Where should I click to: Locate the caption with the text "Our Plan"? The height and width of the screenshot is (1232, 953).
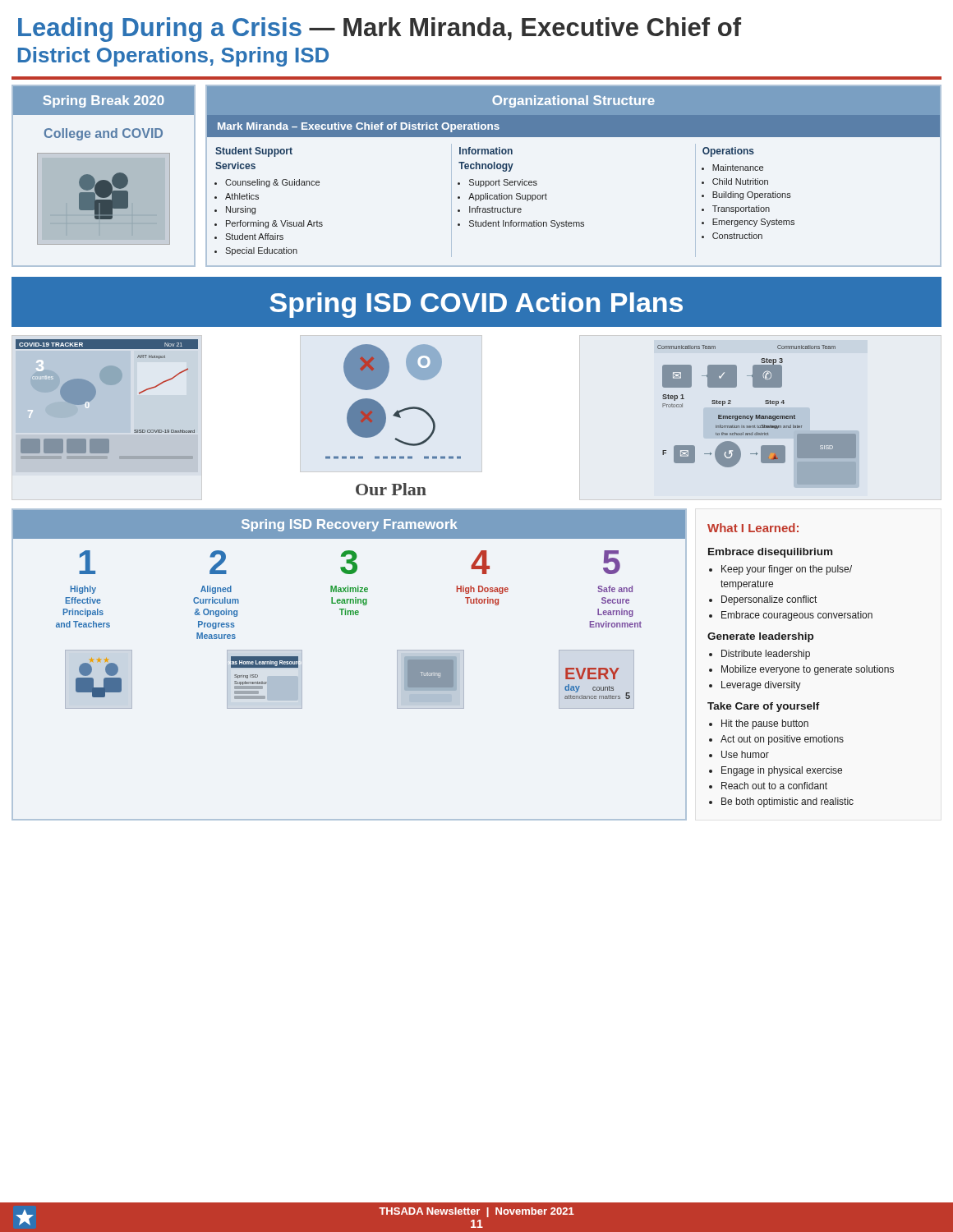pyautogui.click(x=391, y=489)
